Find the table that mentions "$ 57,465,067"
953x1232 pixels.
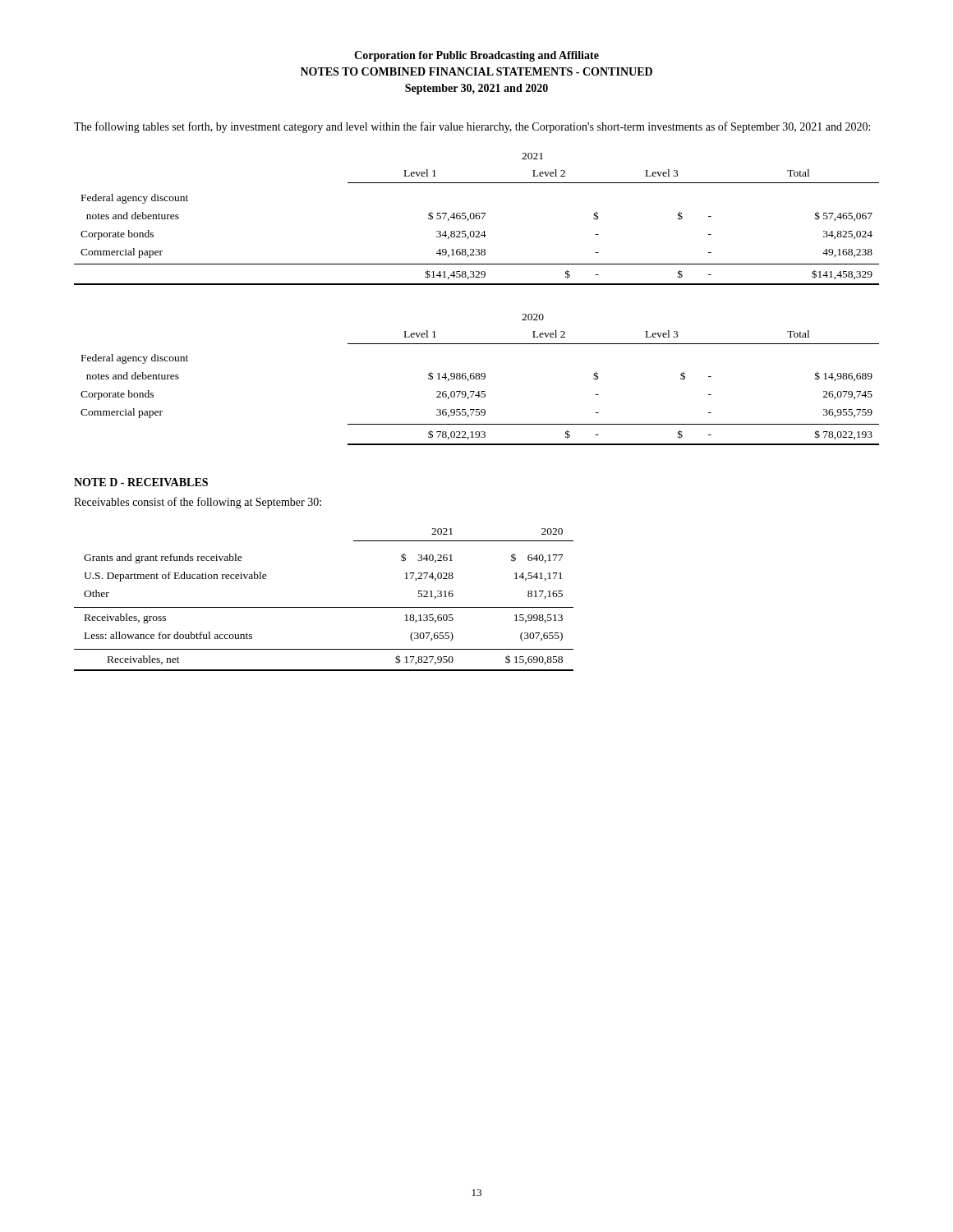[x=476, y=216]
